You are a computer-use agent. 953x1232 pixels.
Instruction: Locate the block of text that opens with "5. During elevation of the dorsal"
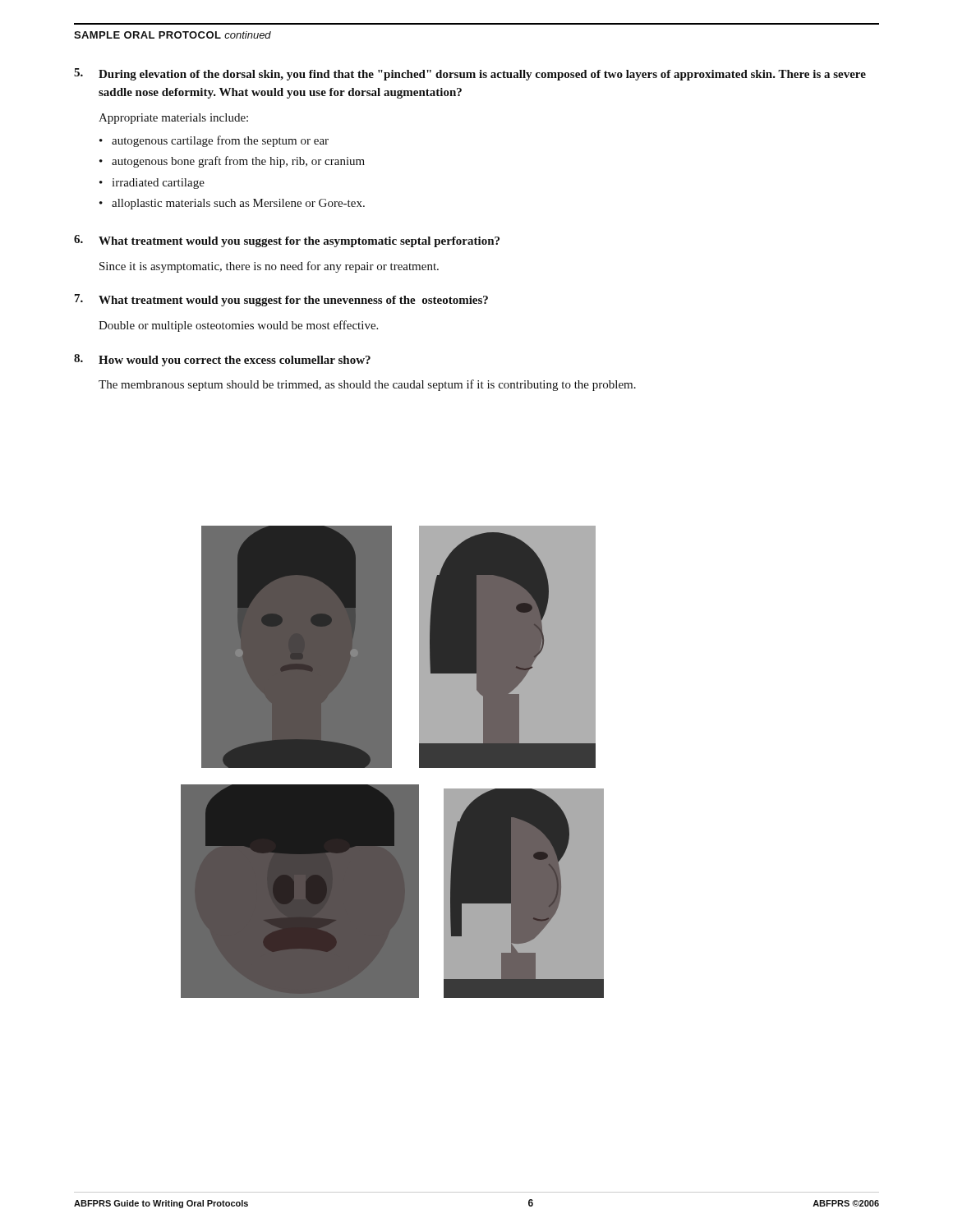[470, 74]
